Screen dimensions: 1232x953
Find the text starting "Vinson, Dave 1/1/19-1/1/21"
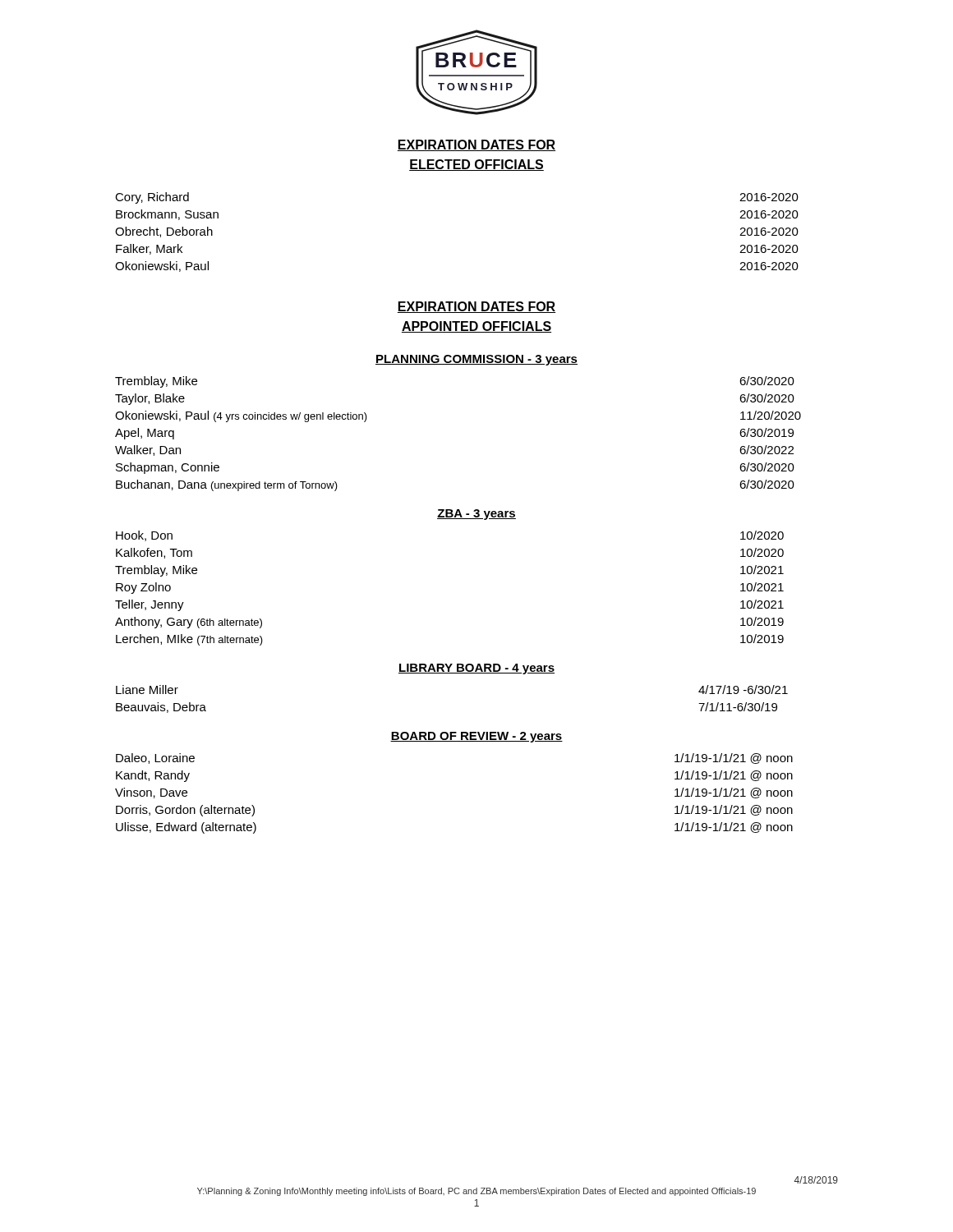click(147, 793)
